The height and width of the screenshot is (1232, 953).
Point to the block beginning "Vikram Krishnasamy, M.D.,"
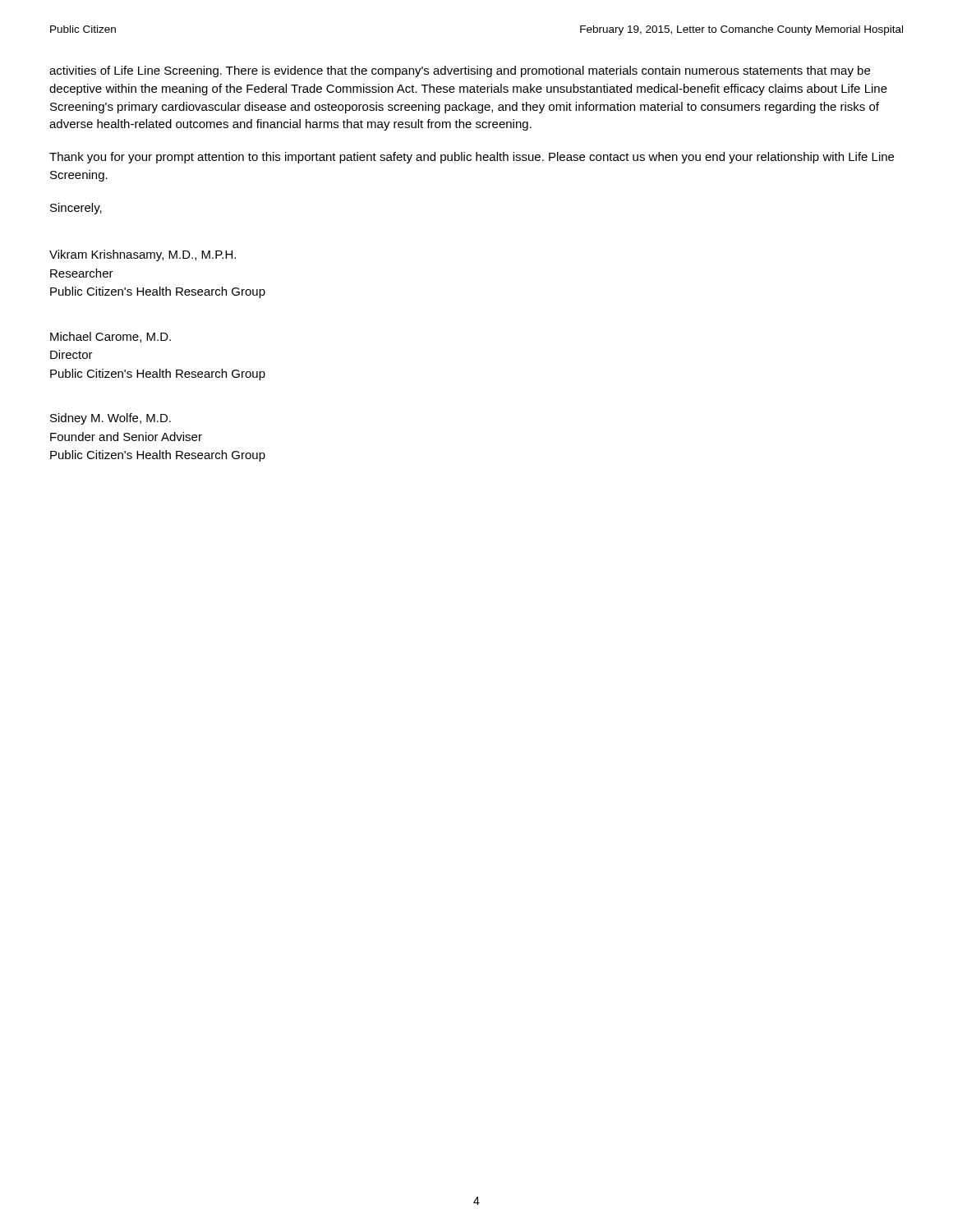[143, 255]
